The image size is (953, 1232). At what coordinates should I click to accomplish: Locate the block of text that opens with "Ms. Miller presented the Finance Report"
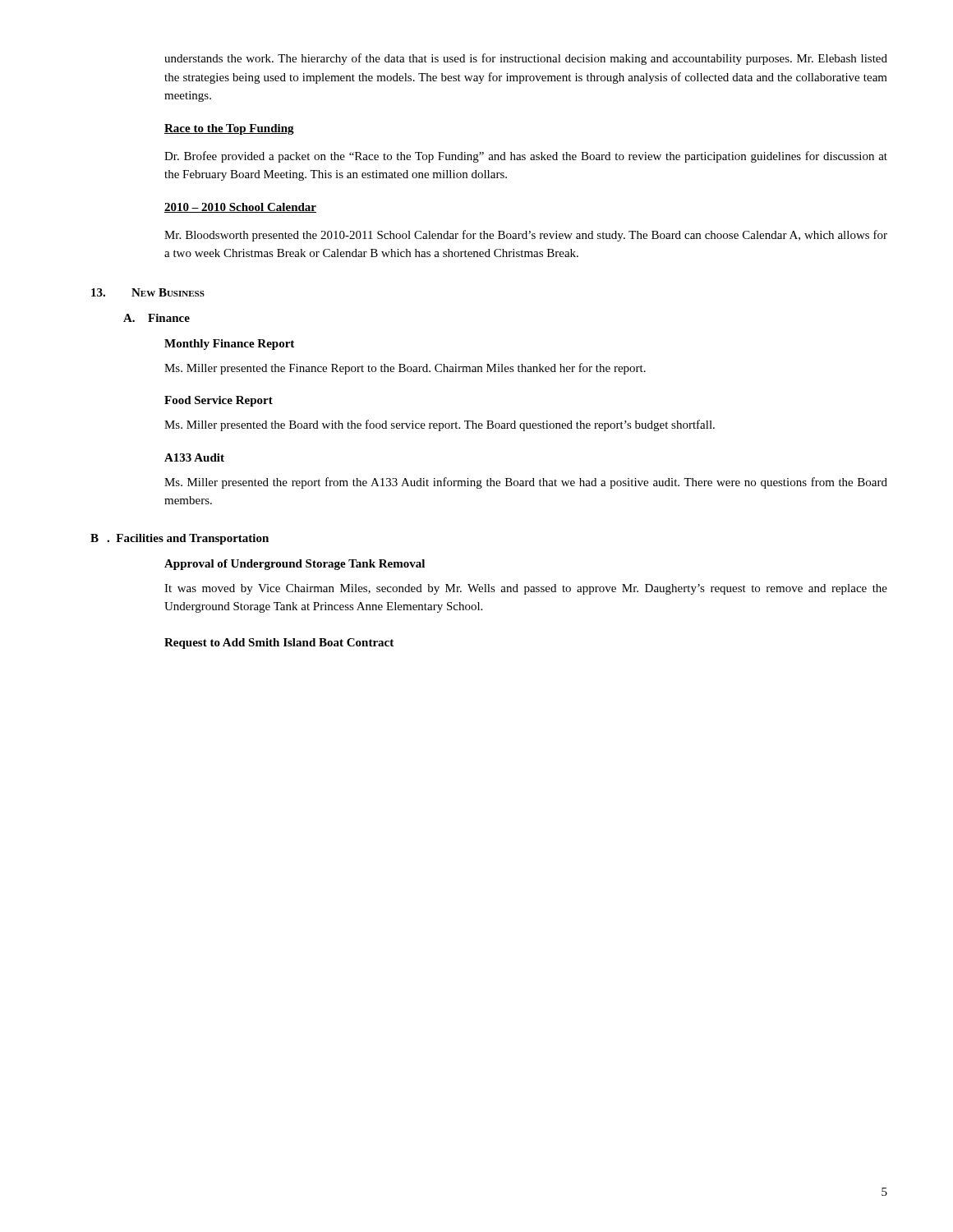click(x=526, y=368)
